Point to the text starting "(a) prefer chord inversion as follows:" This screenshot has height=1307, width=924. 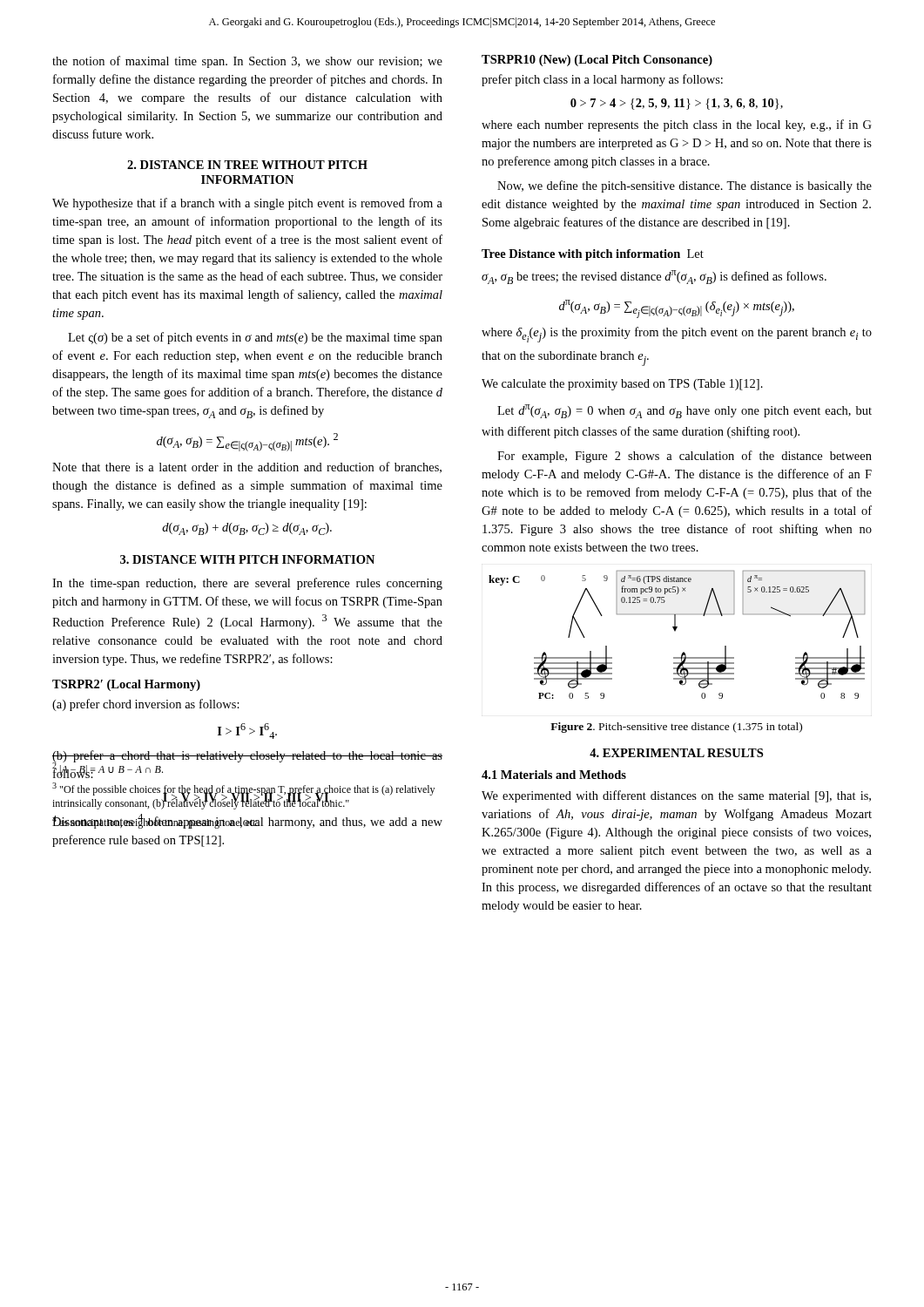coord(247,704)
